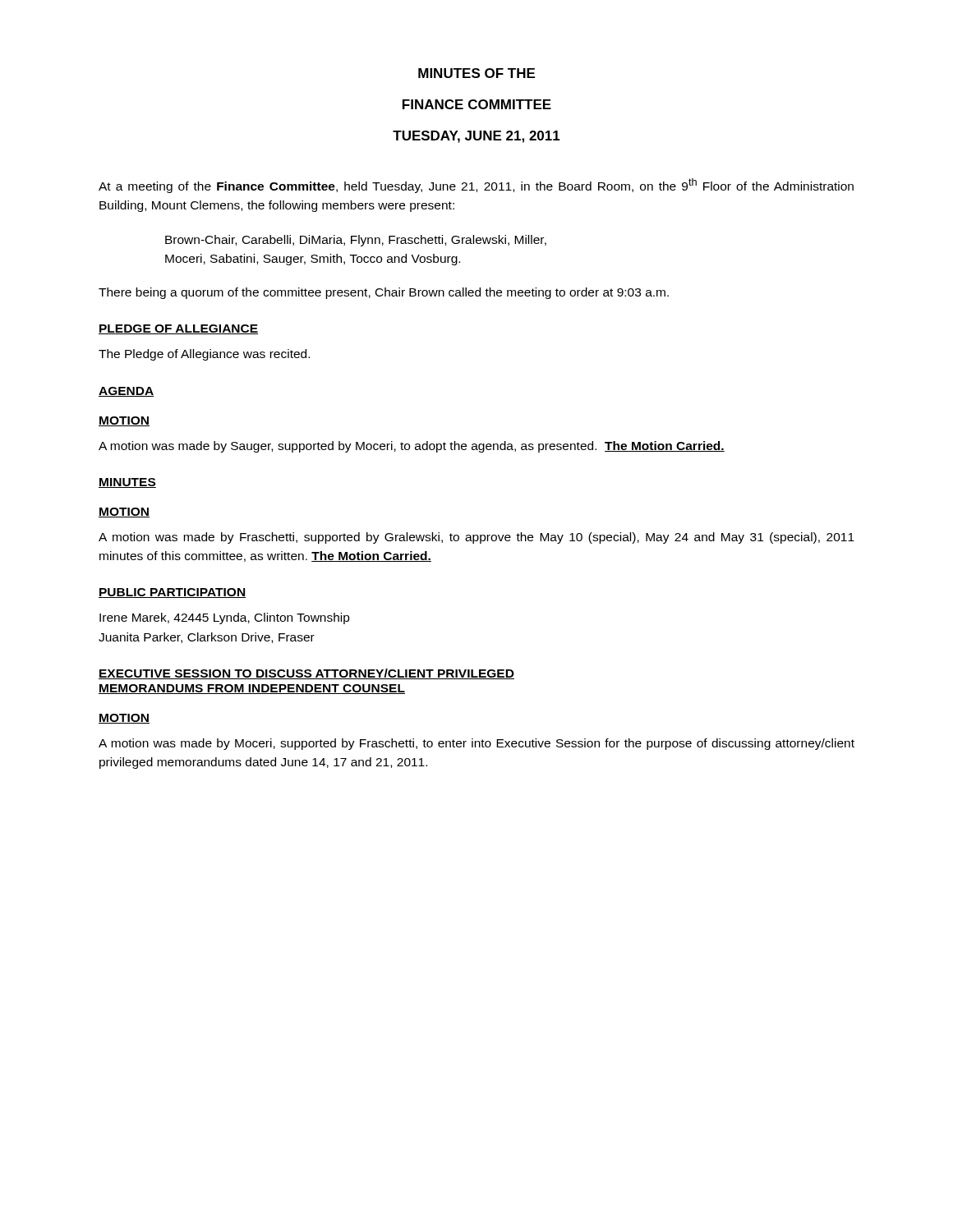This screenshot has height=1232, width=953.
Task: Find the section header on this page that starts "EXECUTIVE SESSION TO DISCUSS ATTORNEY/CLIENT PRIVILEGEDMEMORANDUMS"
Action: [x=306, y=680]
